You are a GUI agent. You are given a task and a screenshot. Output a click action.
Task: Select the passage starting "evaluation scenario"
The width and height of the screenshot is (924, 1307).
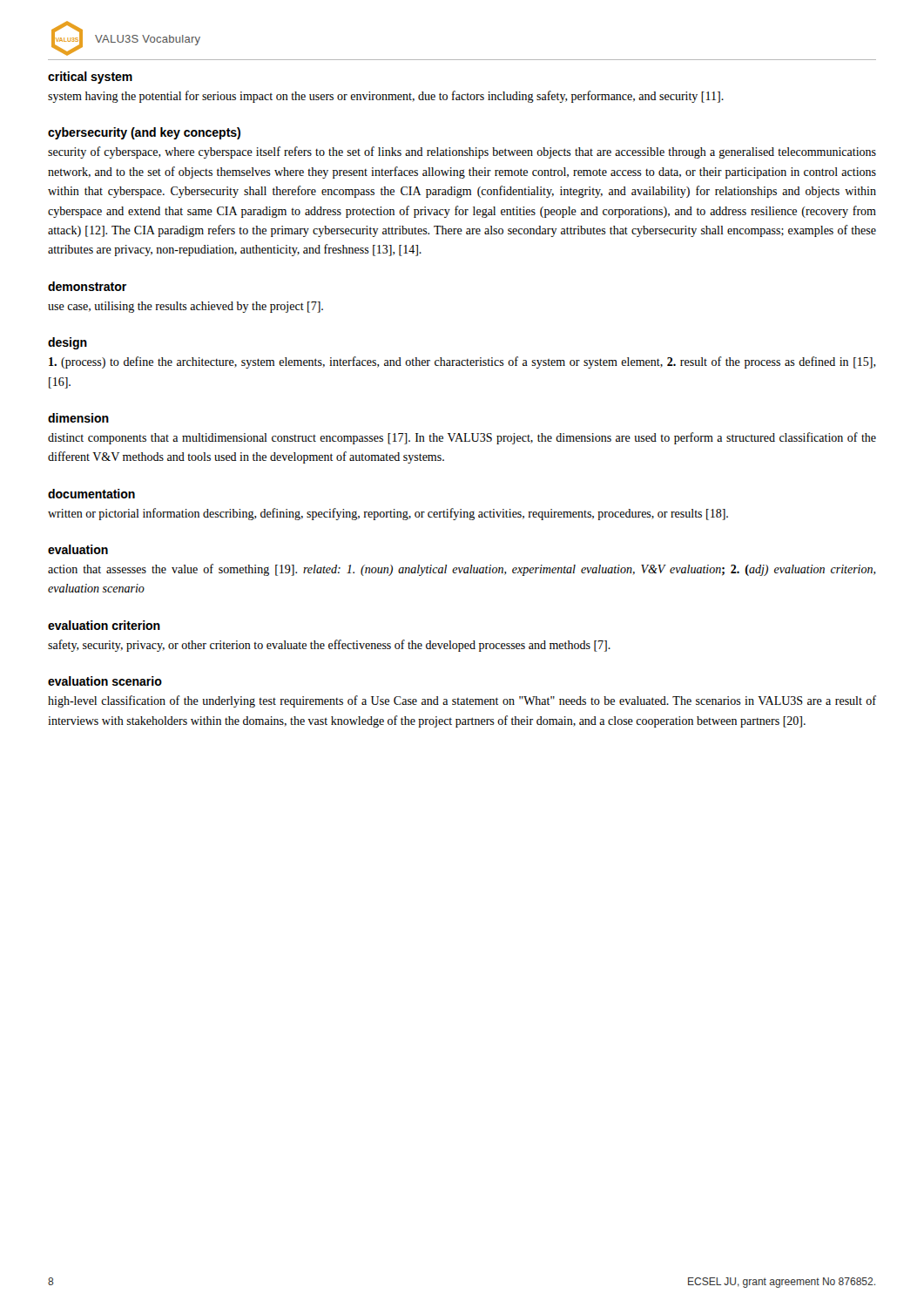(x=105, y=682)
